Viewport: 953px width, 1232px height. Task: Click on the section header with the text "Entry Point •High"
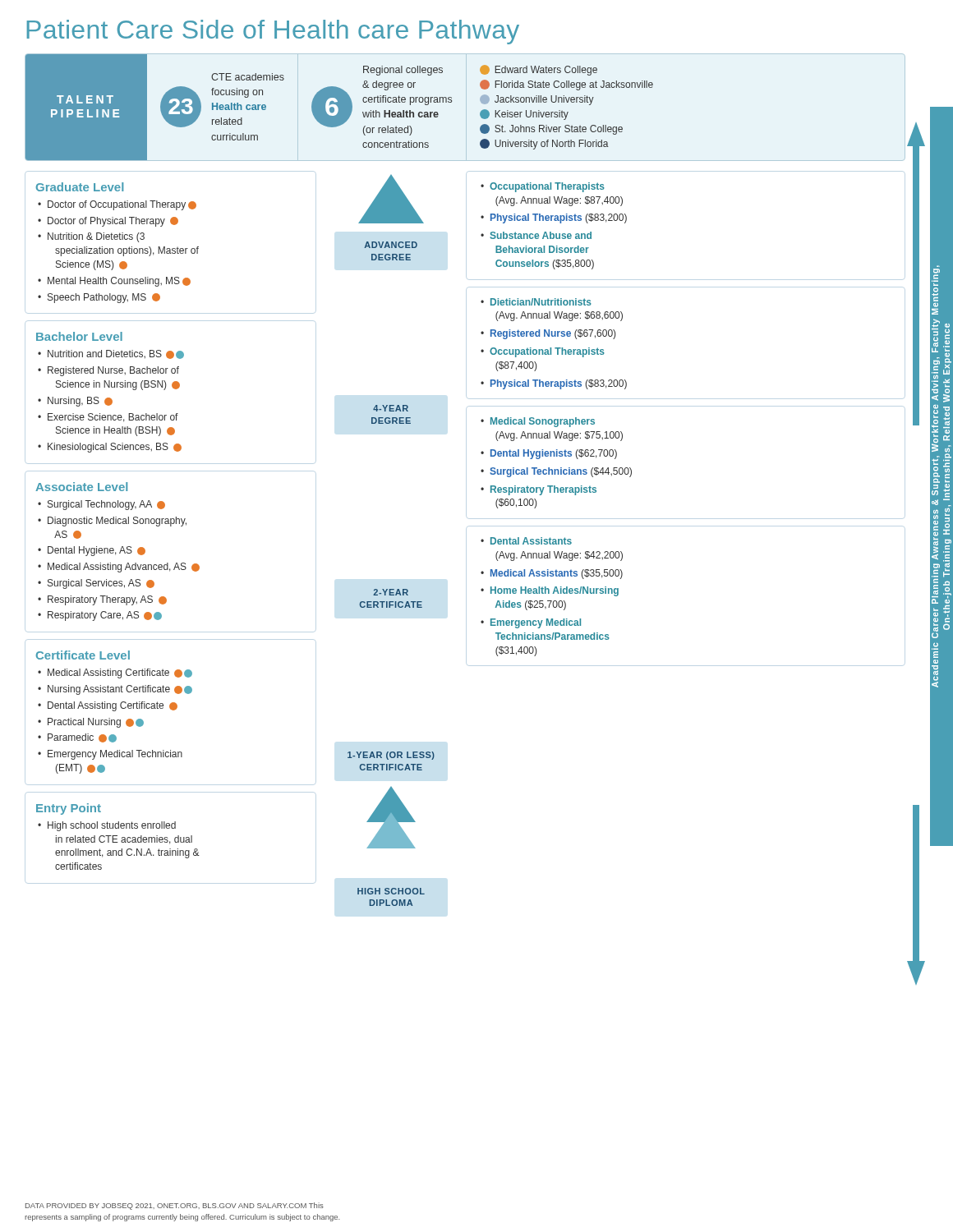(x=170, y=837)
